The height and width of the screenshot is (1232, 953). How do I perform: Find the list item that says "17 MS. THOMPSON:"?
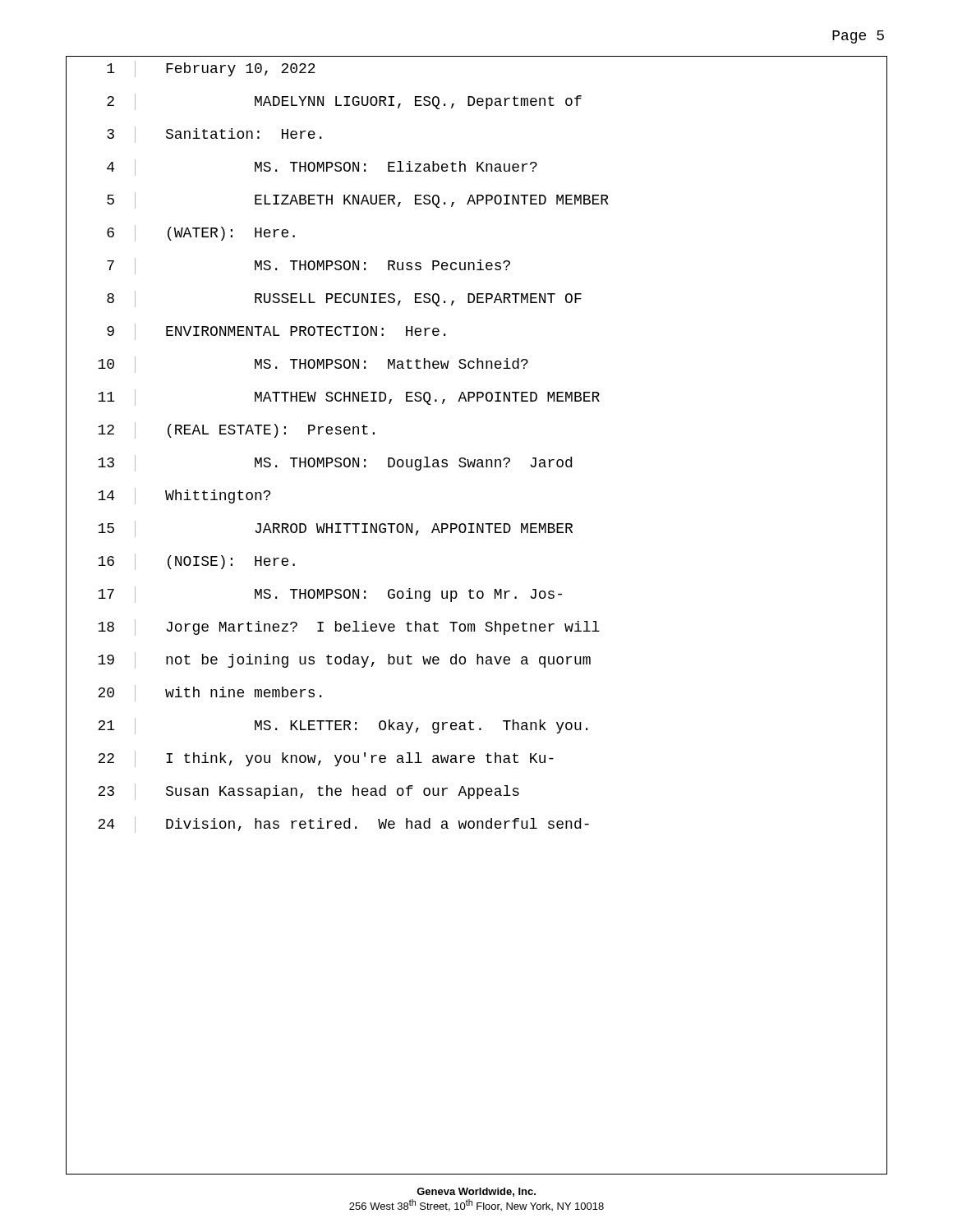pos(476,595)
